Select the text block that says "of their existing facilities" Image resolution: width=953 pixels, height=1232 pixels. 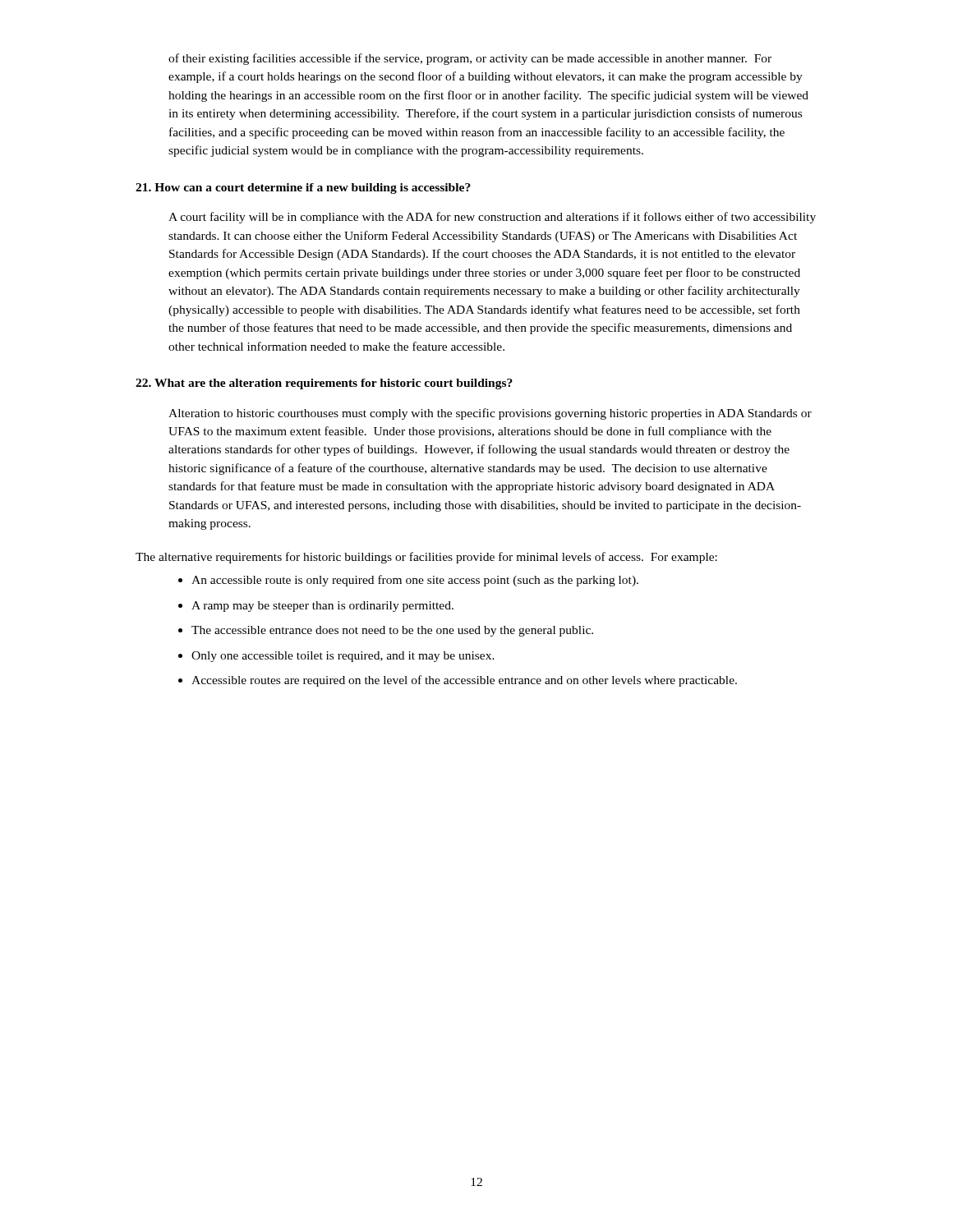(488, 104)
